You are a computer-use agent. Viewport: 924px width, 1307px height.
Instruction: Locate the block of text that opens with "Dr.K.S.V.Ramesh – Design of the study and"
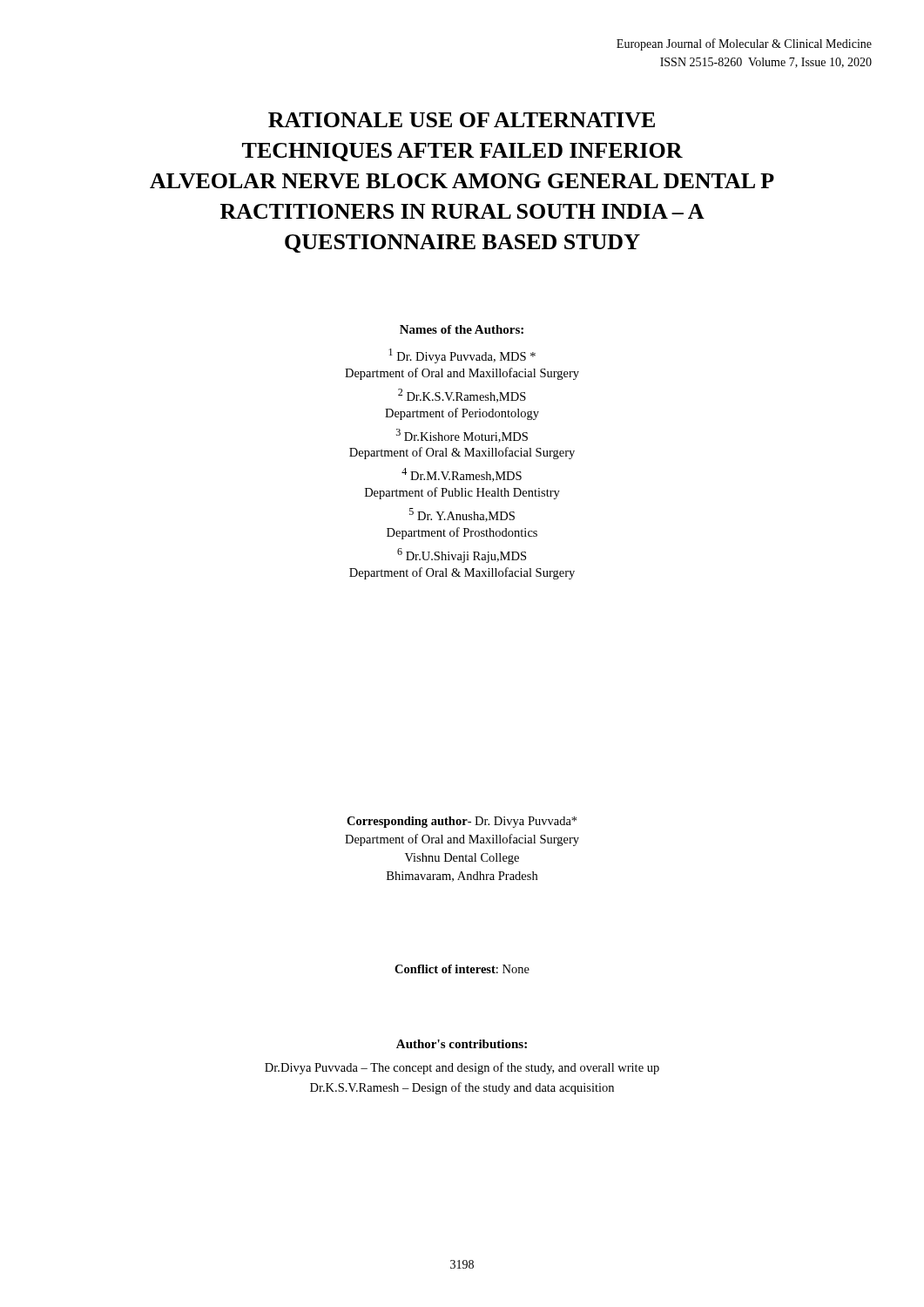pos(462,1087)
